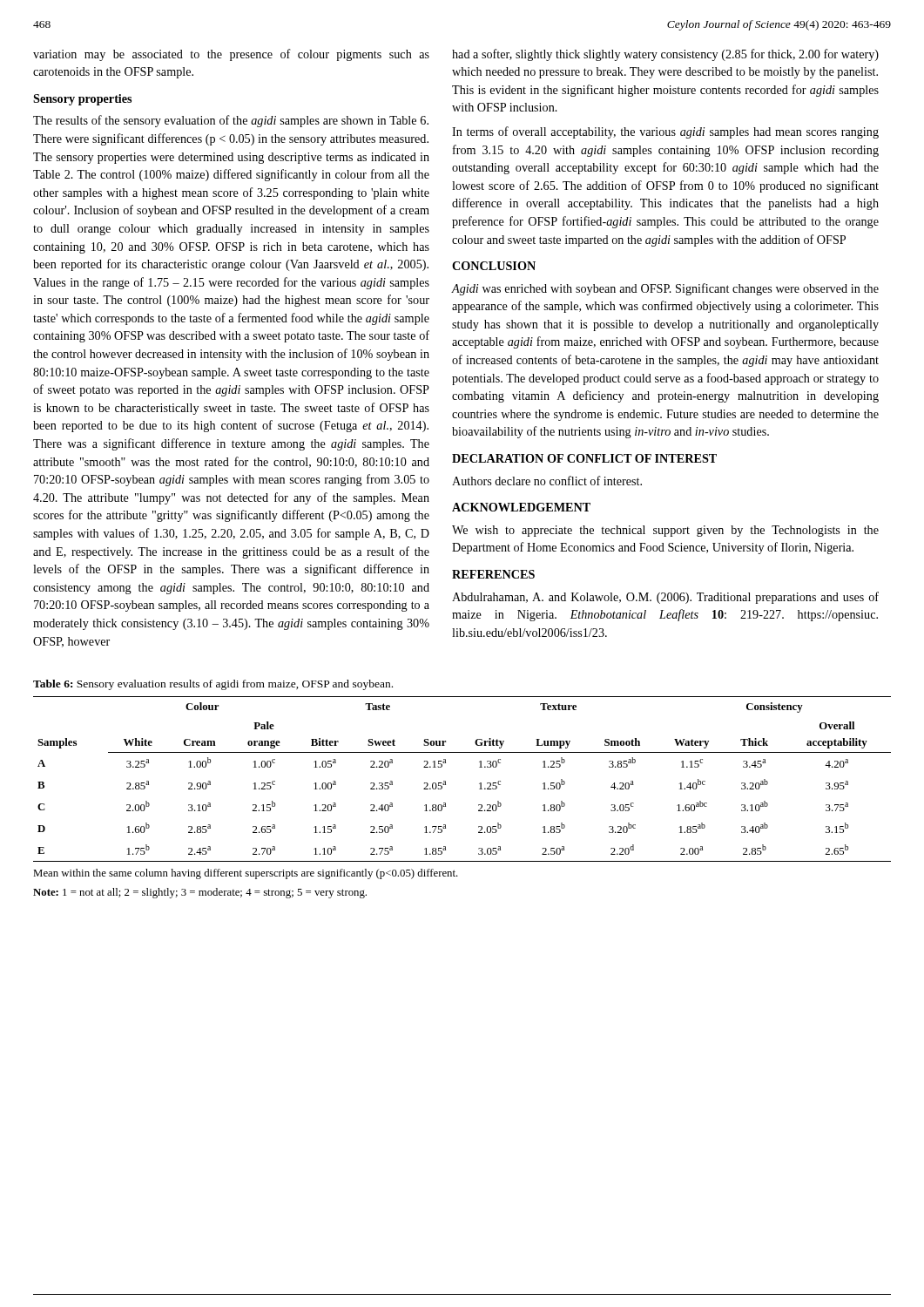This screenshot has width=924, height=1307.
Task: Click the passage that begins "Agidi was enriched with soybean"
Action: click(x=665, y=360)
